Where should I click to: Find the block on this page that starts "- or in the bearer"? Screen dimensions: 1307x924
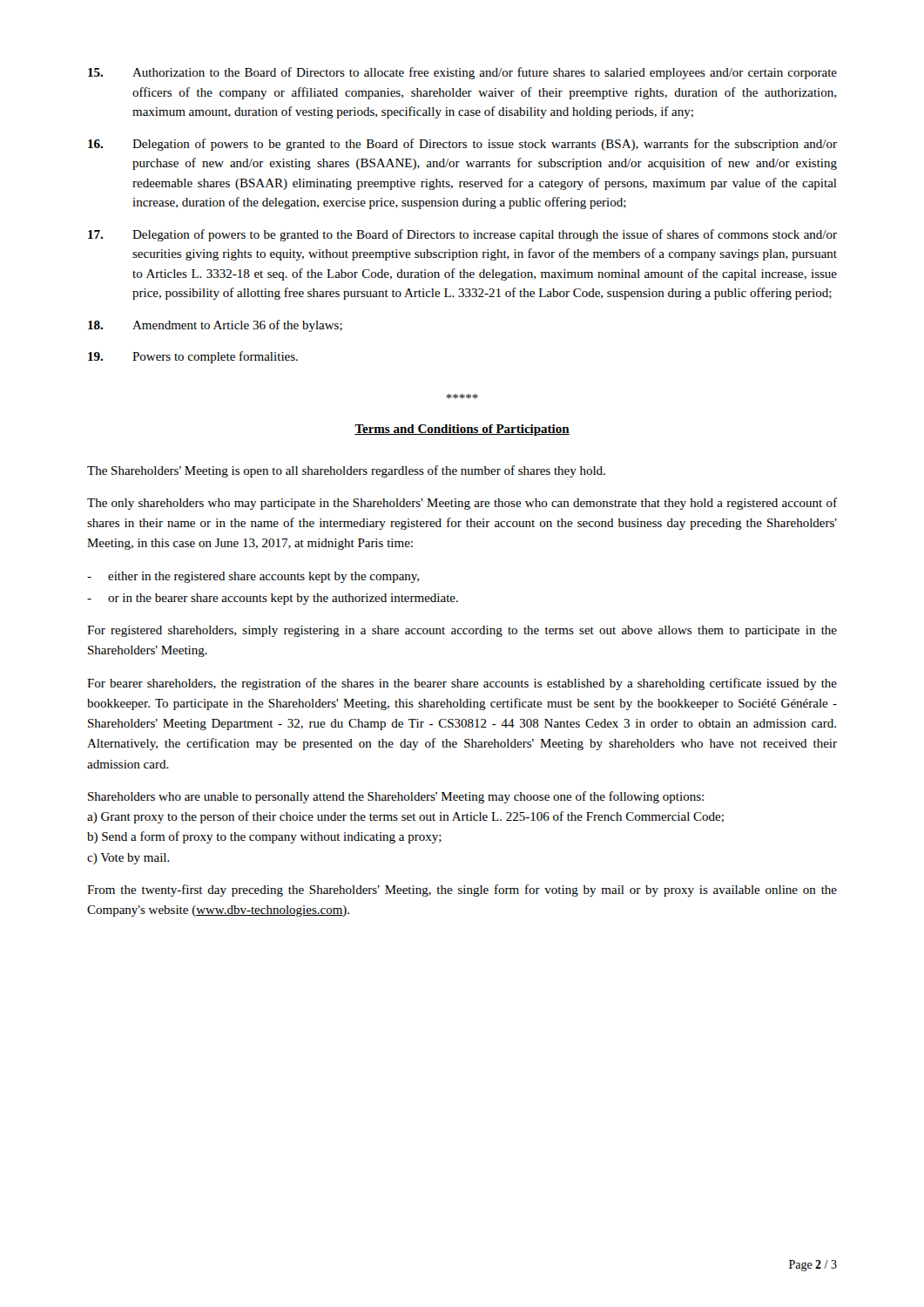tap(462, 598)
